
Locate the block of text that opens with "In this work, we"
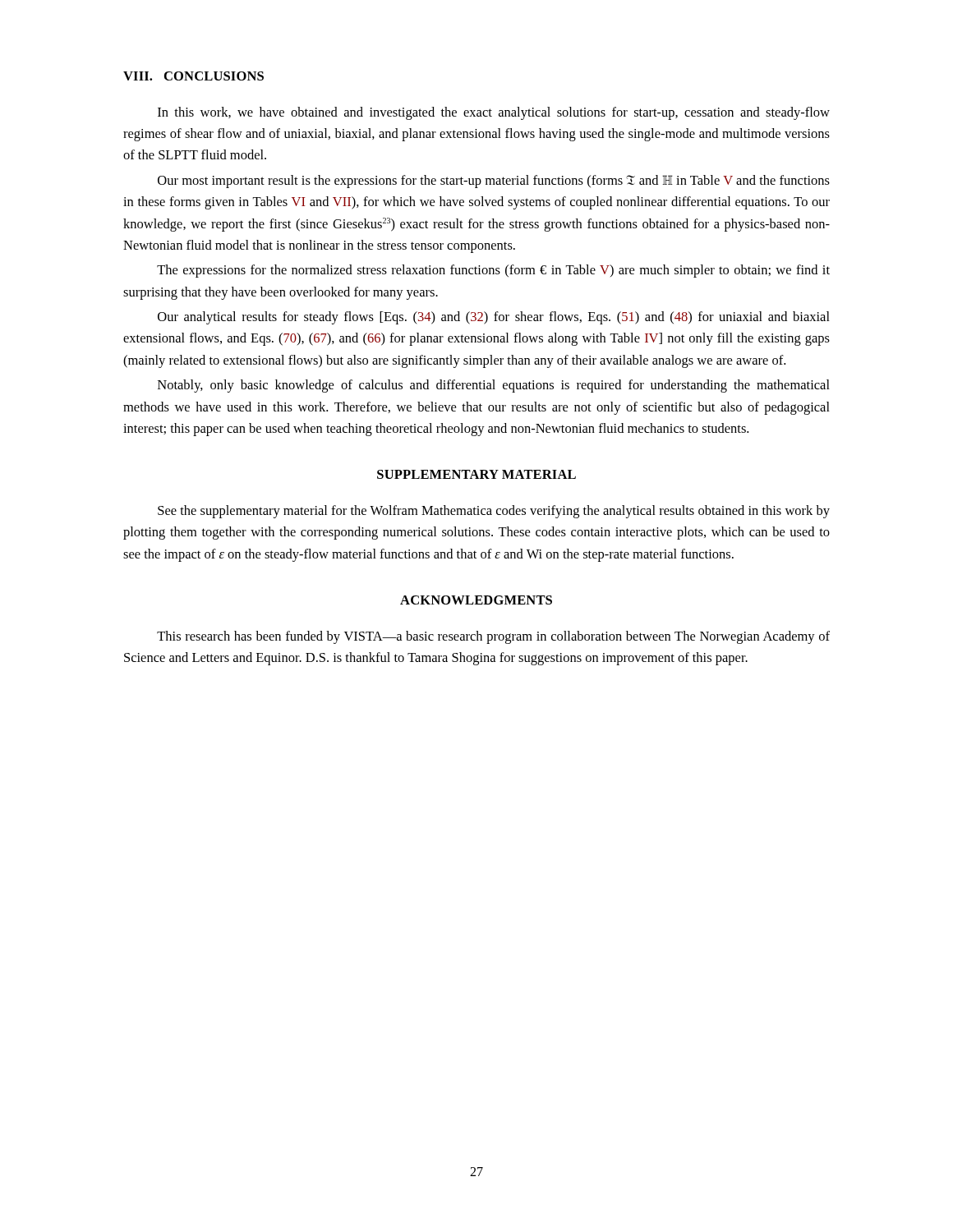[x=476, y=133]
